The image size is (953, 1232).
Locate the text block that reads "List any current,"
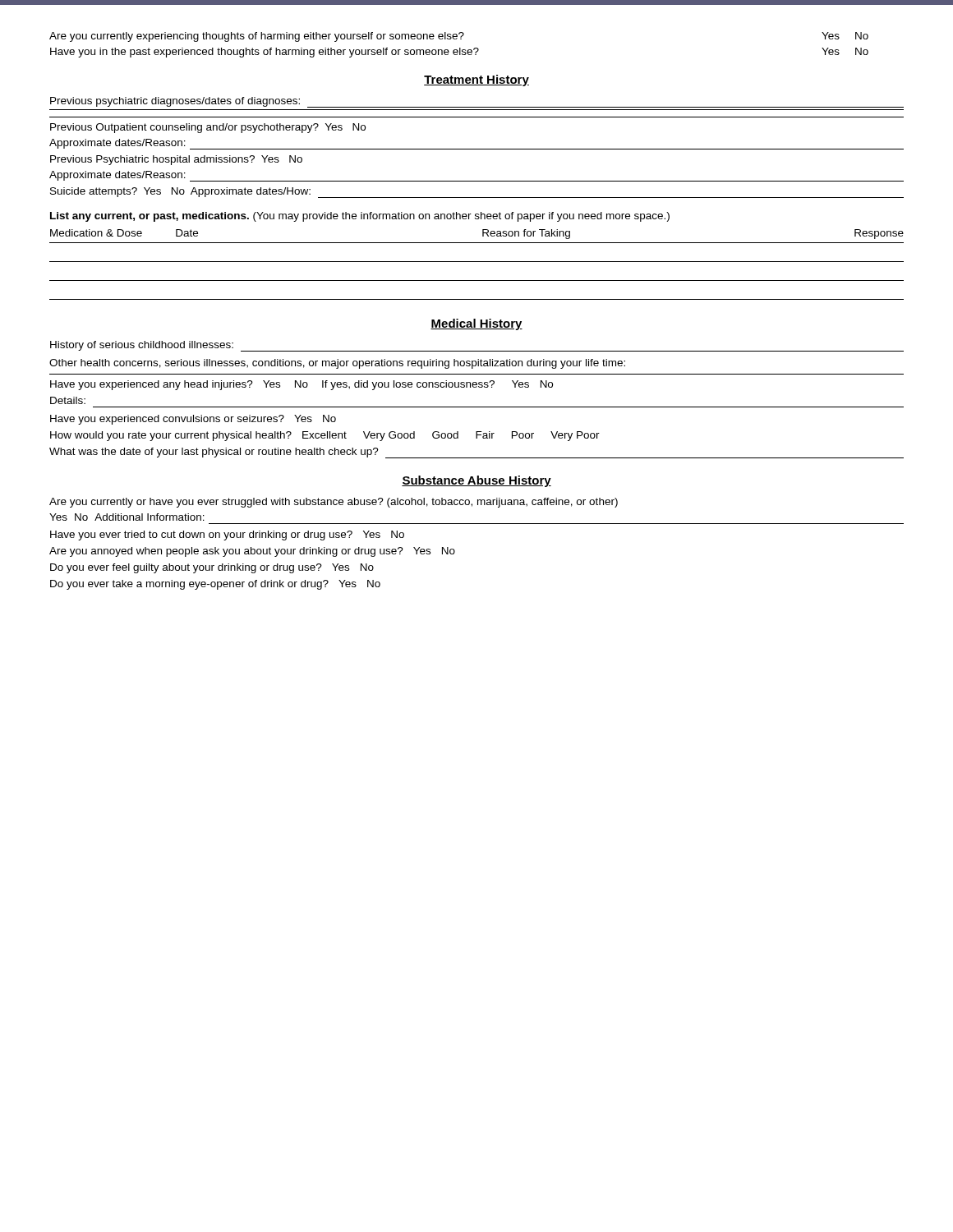(x=360, y=216)
